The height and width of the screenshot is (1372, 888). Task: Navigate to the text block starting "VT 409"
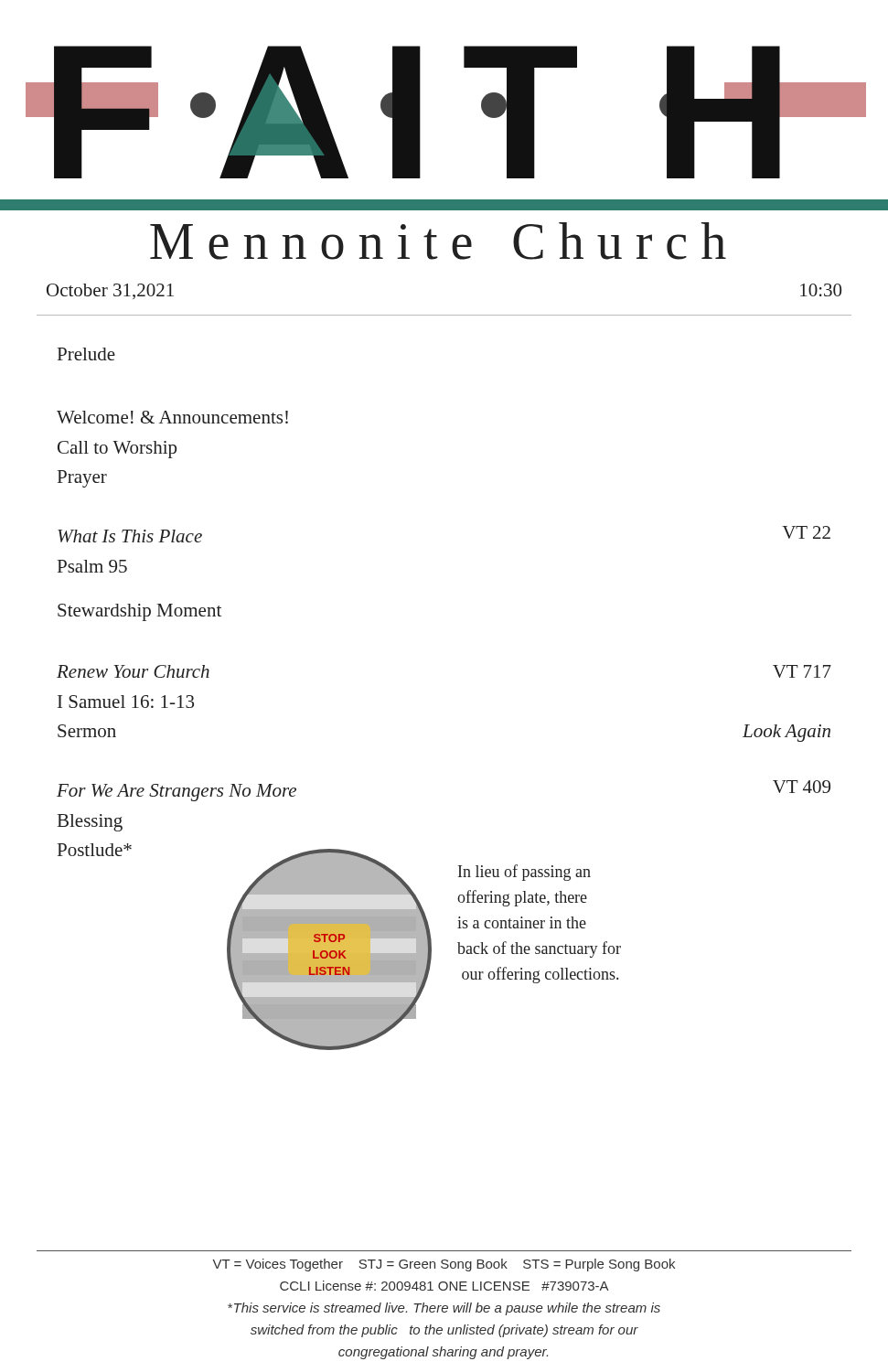coord(802,787)
